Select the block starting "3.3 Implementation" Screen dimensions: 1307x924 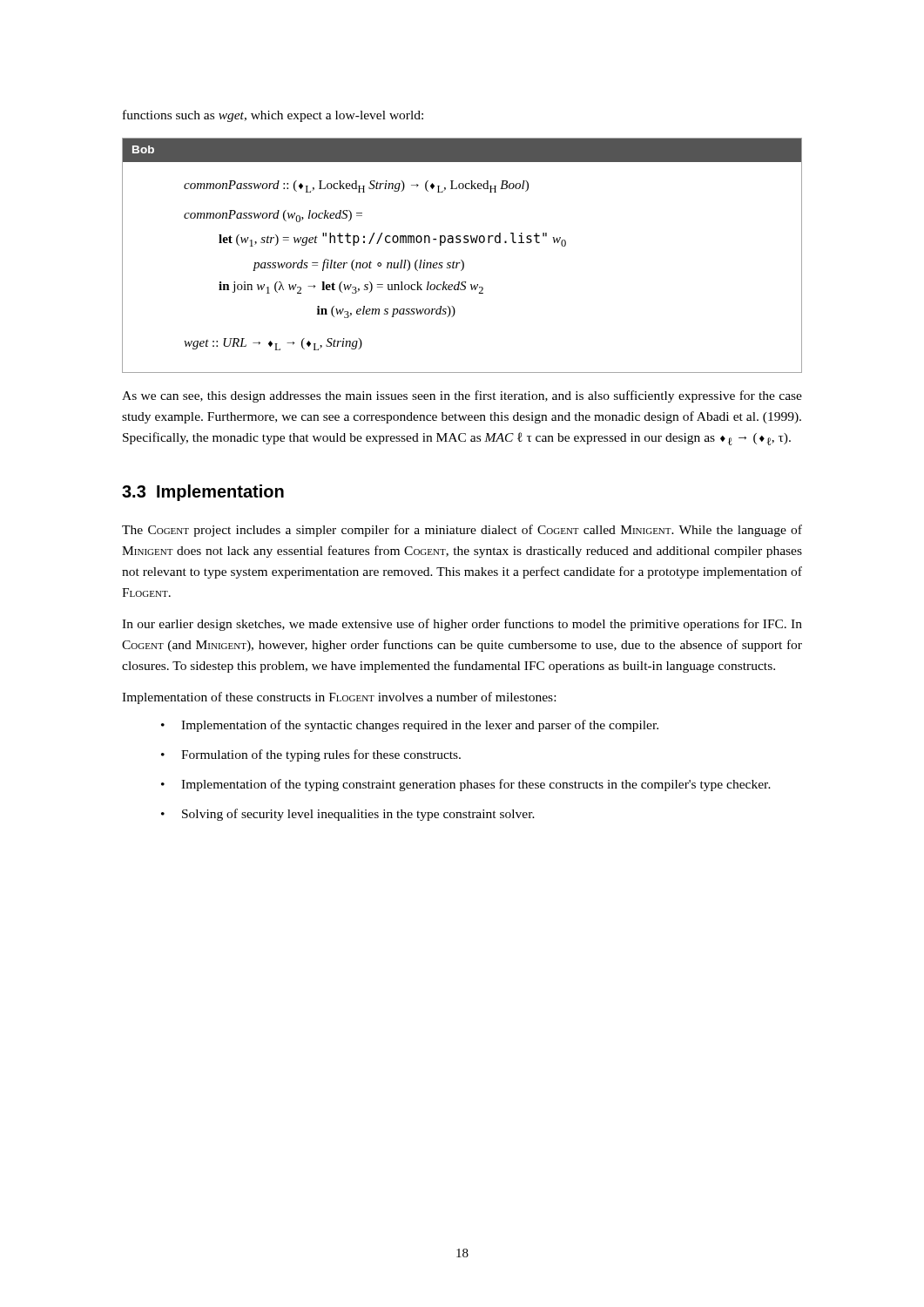pos(203,491)
